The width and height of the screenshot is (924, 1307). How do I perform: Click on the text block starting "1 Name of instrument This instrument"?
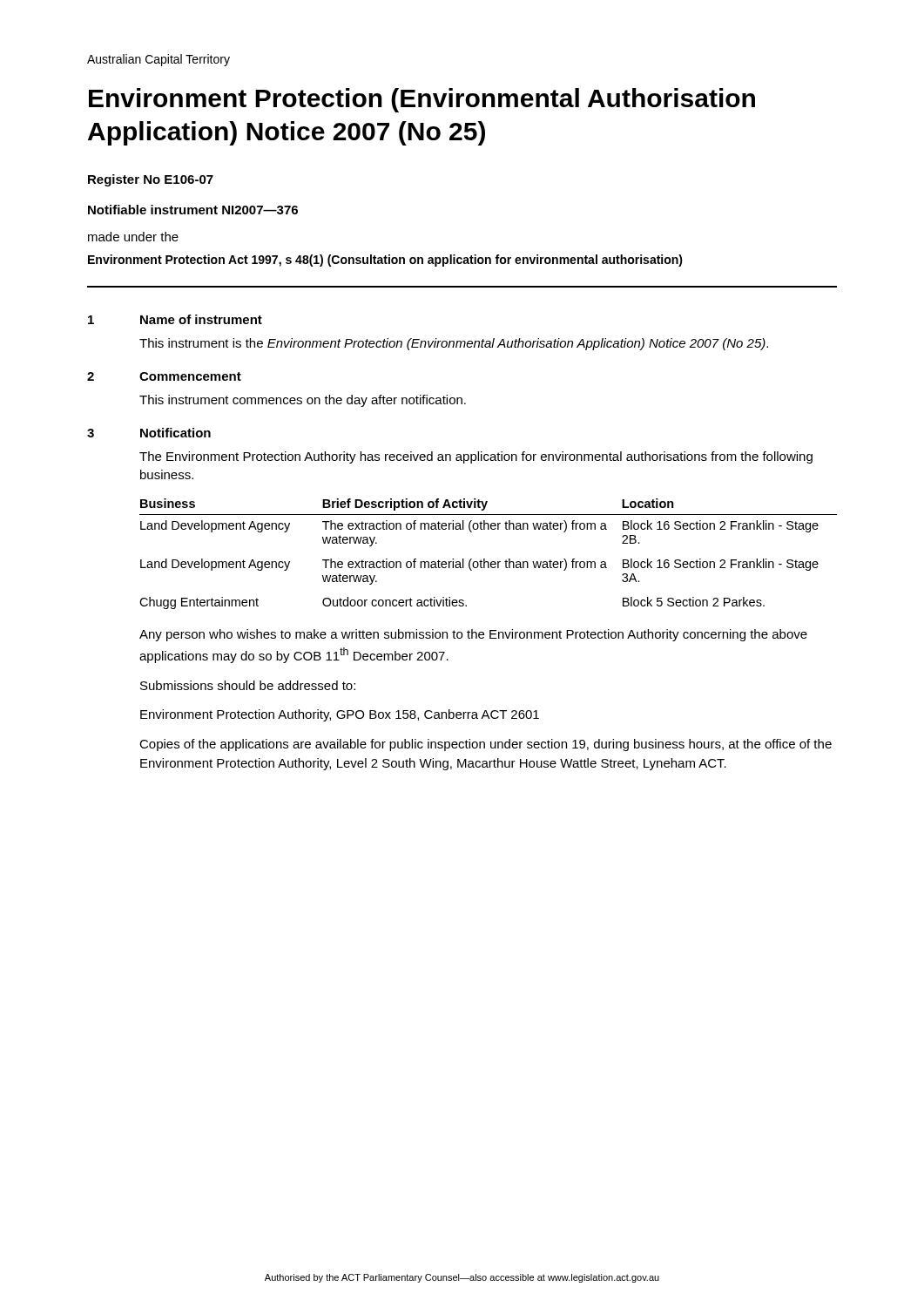[428, 332]
